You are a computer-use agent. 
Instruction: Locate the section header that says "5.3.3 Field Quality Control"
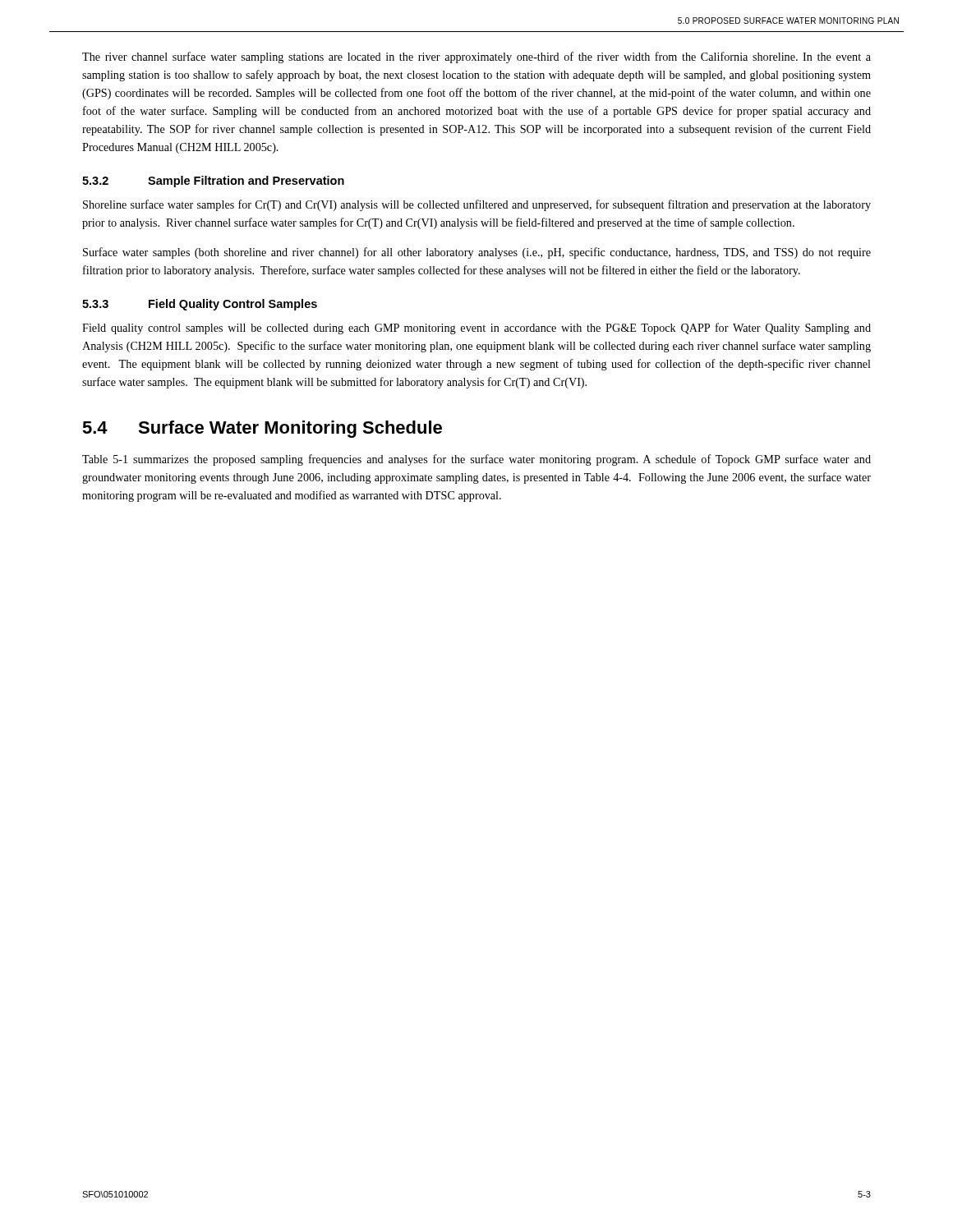tap(200, 304)
